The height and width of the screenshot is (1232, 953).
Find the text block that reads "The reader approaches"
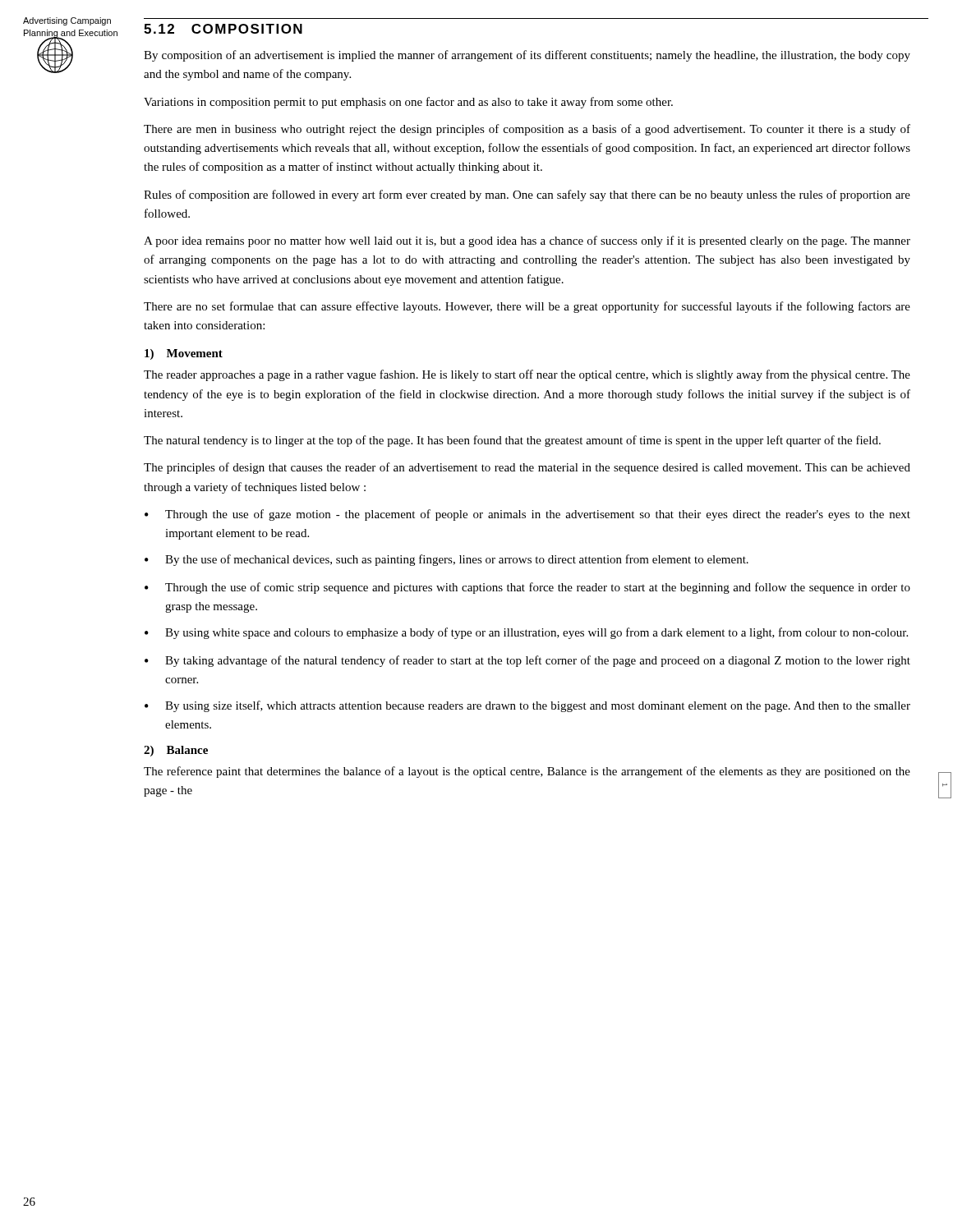pos(527,394)
